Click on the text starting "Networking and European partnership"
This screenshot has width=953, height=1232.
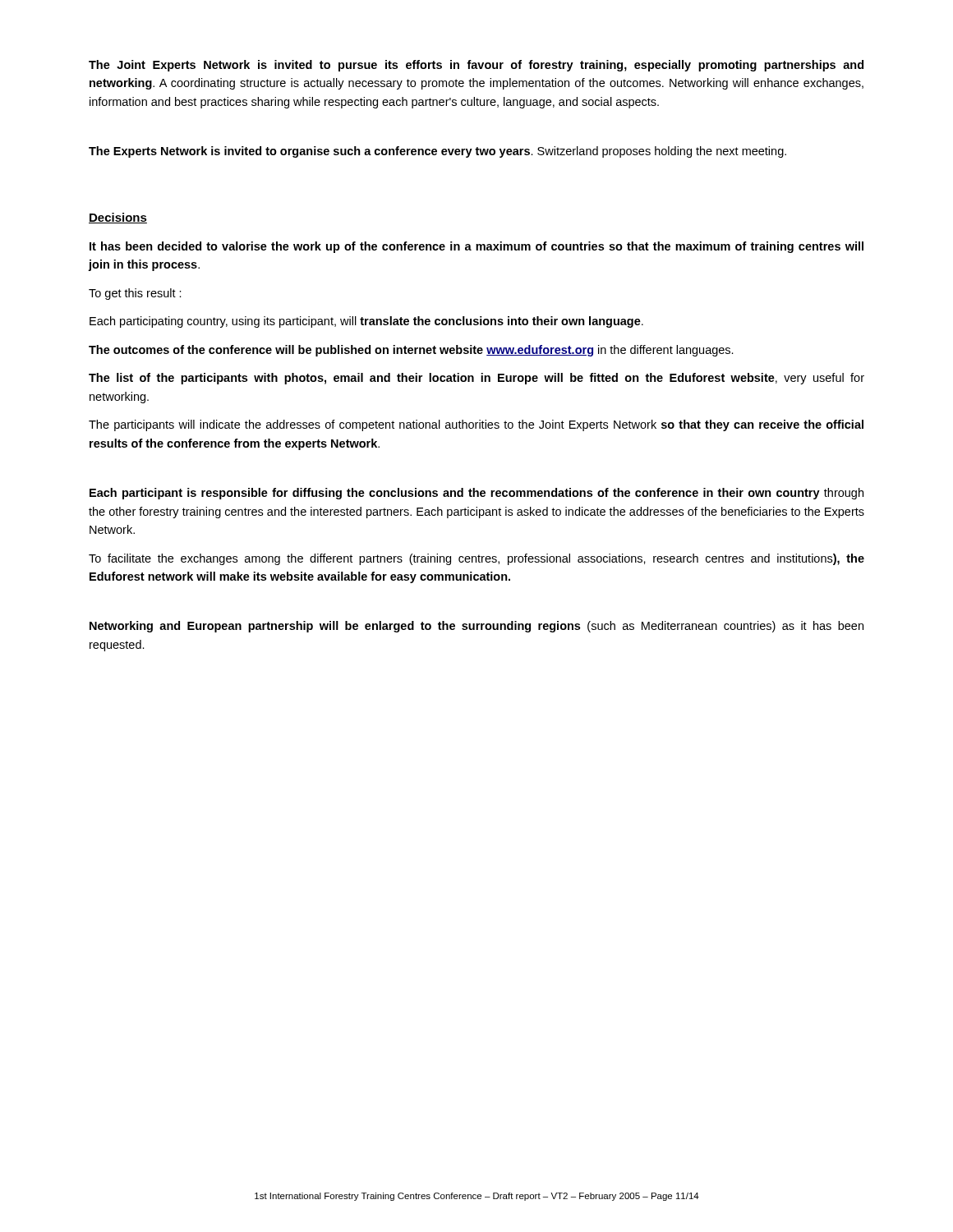pos(476,635)
